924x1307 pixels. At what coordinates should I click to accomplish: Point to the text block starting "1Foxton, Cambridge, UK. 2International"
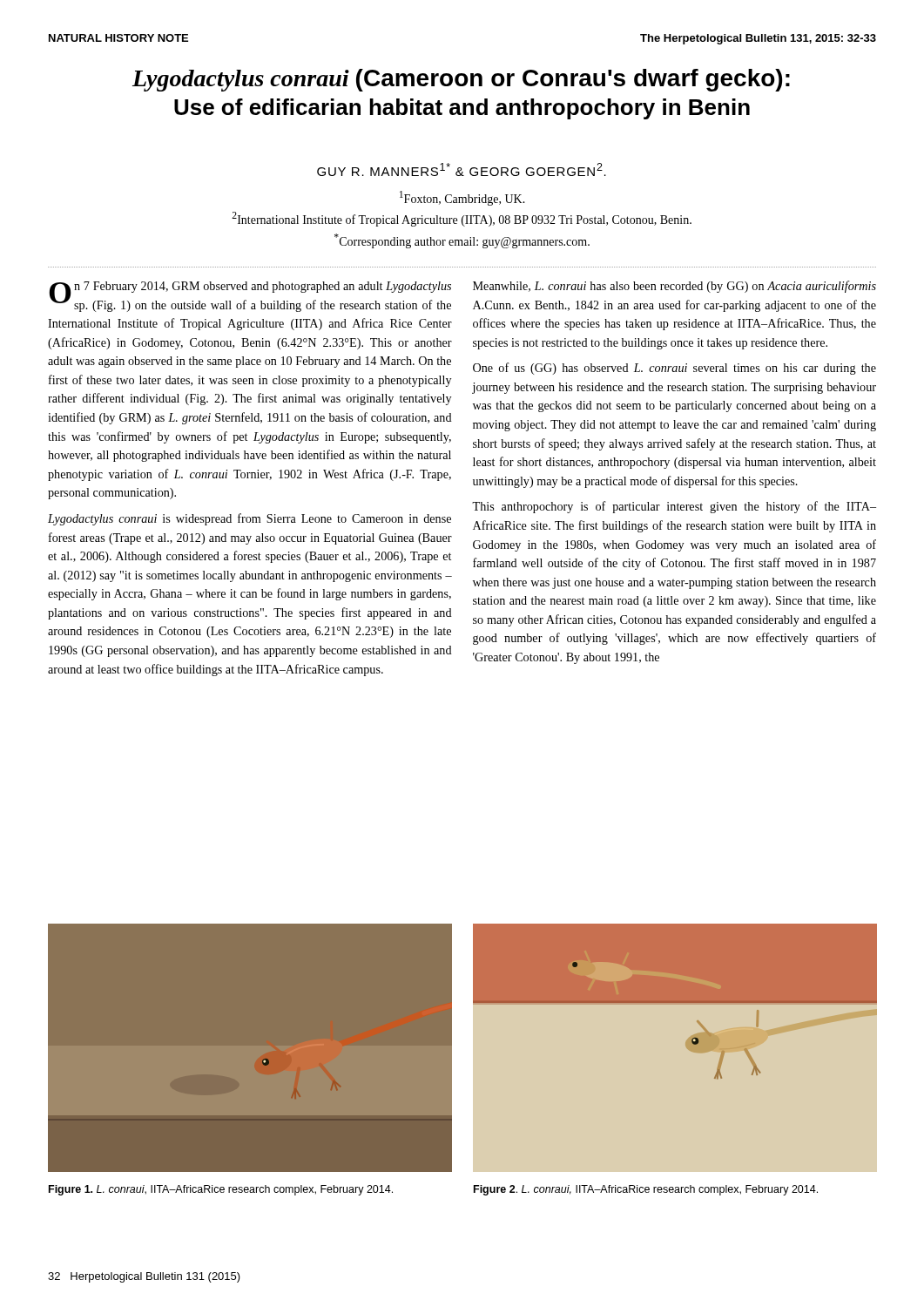click(x=462, y=218)
